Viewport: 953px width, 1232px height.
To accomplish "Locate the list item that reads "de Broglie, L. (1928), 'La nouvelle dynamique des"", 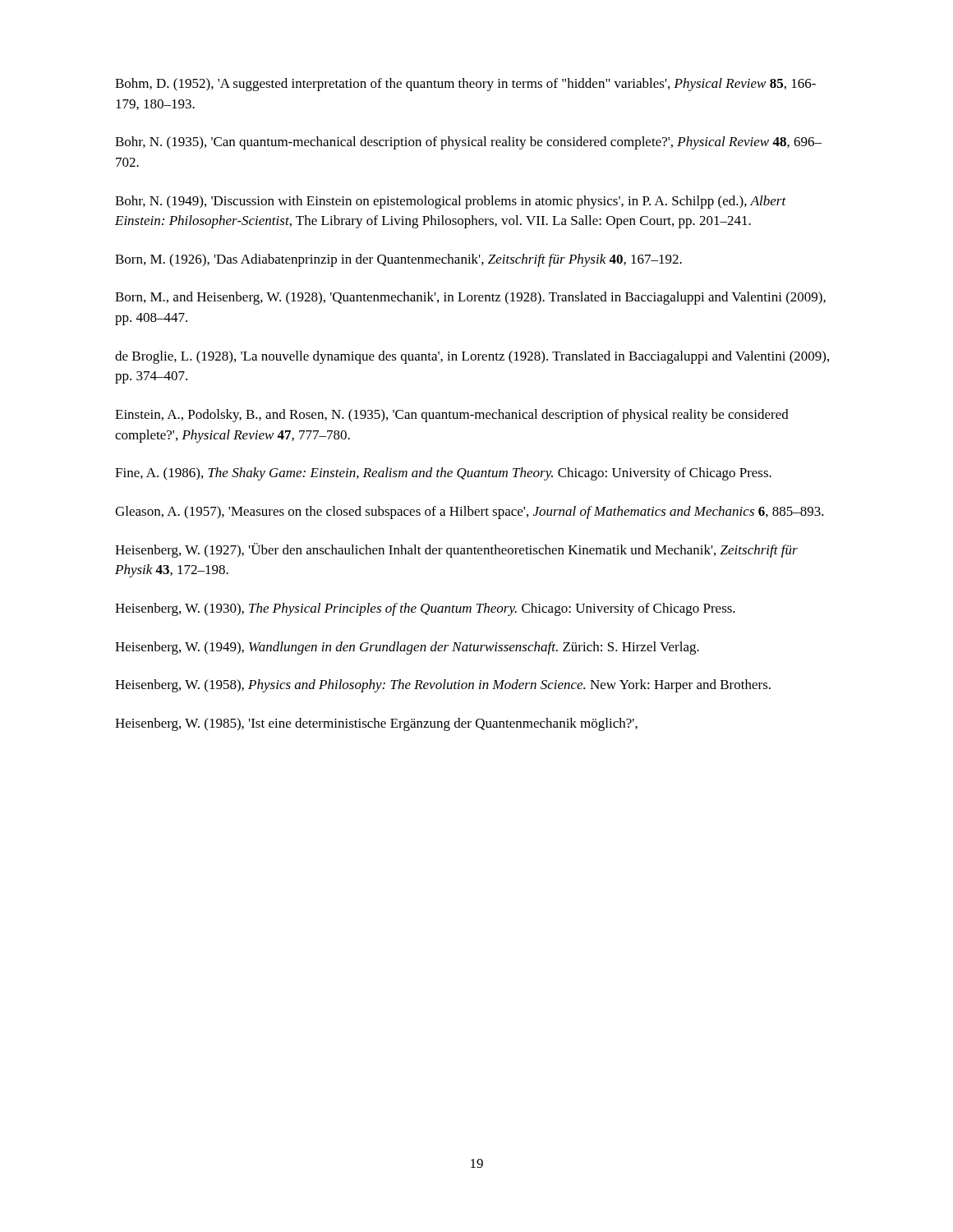I will pos(472,366).
